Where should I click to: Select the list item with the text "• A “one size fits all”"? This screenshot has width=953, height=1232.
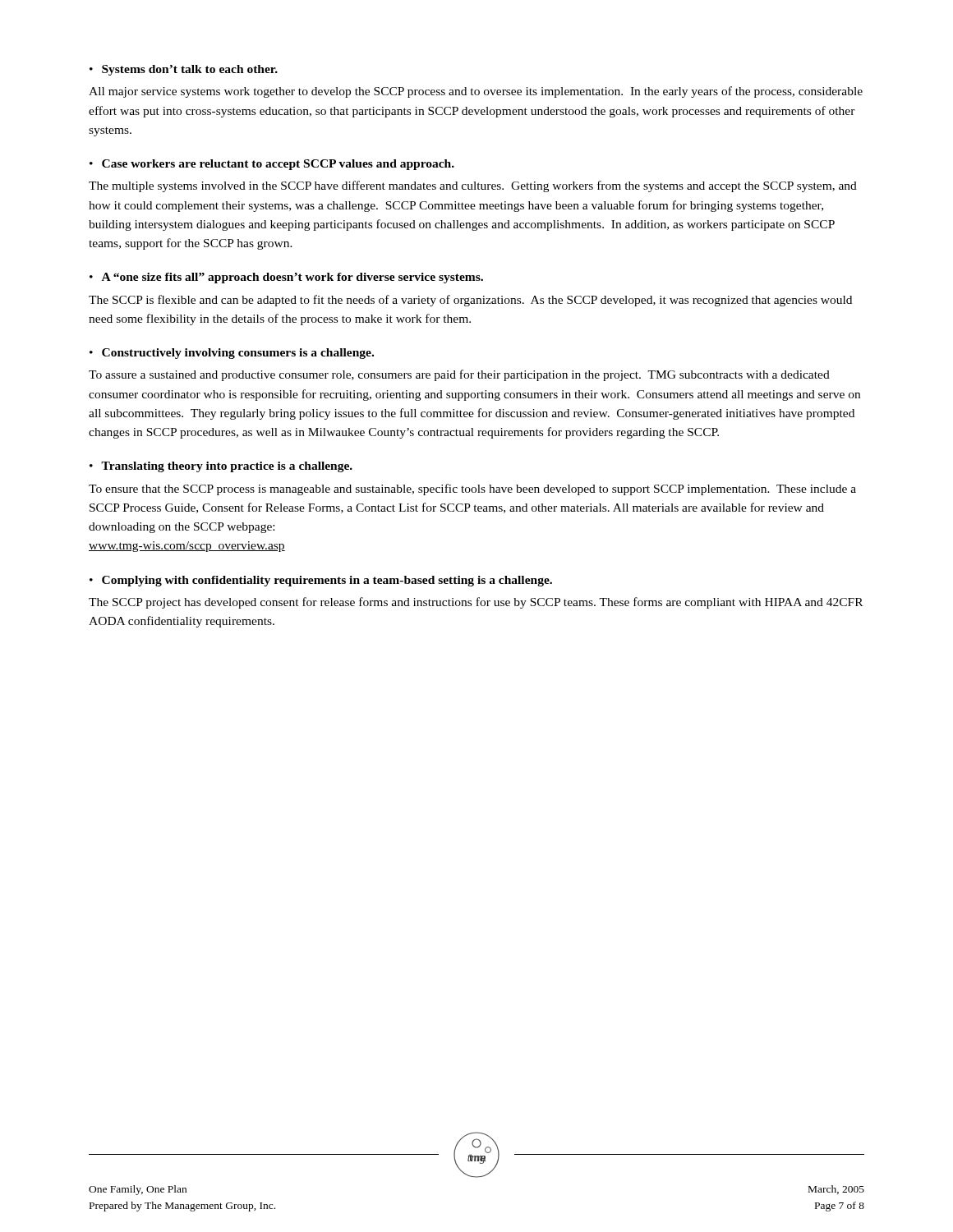coord(476,297)
